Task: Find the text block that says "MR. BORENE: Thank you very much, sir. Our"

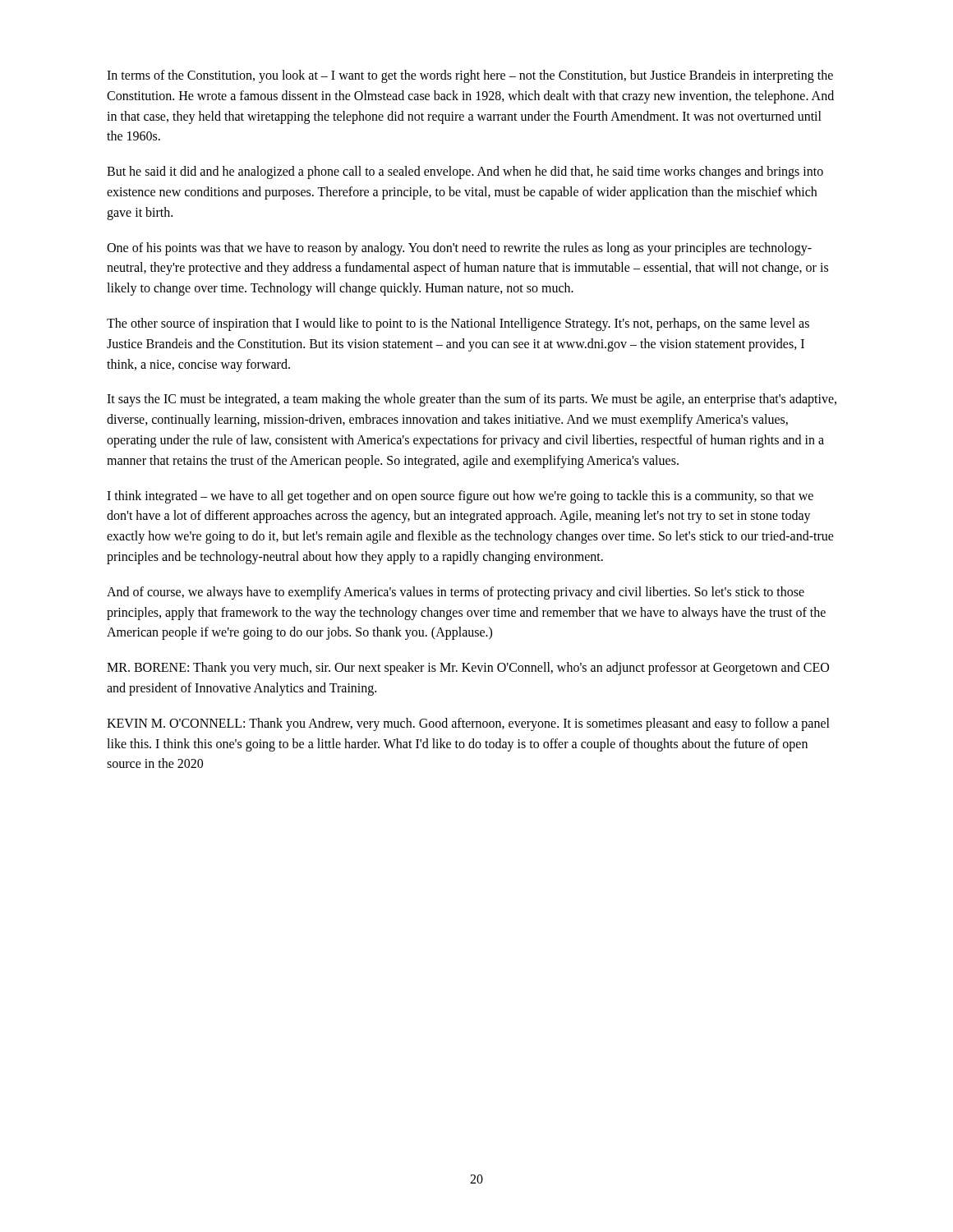Action: point(468,678)
